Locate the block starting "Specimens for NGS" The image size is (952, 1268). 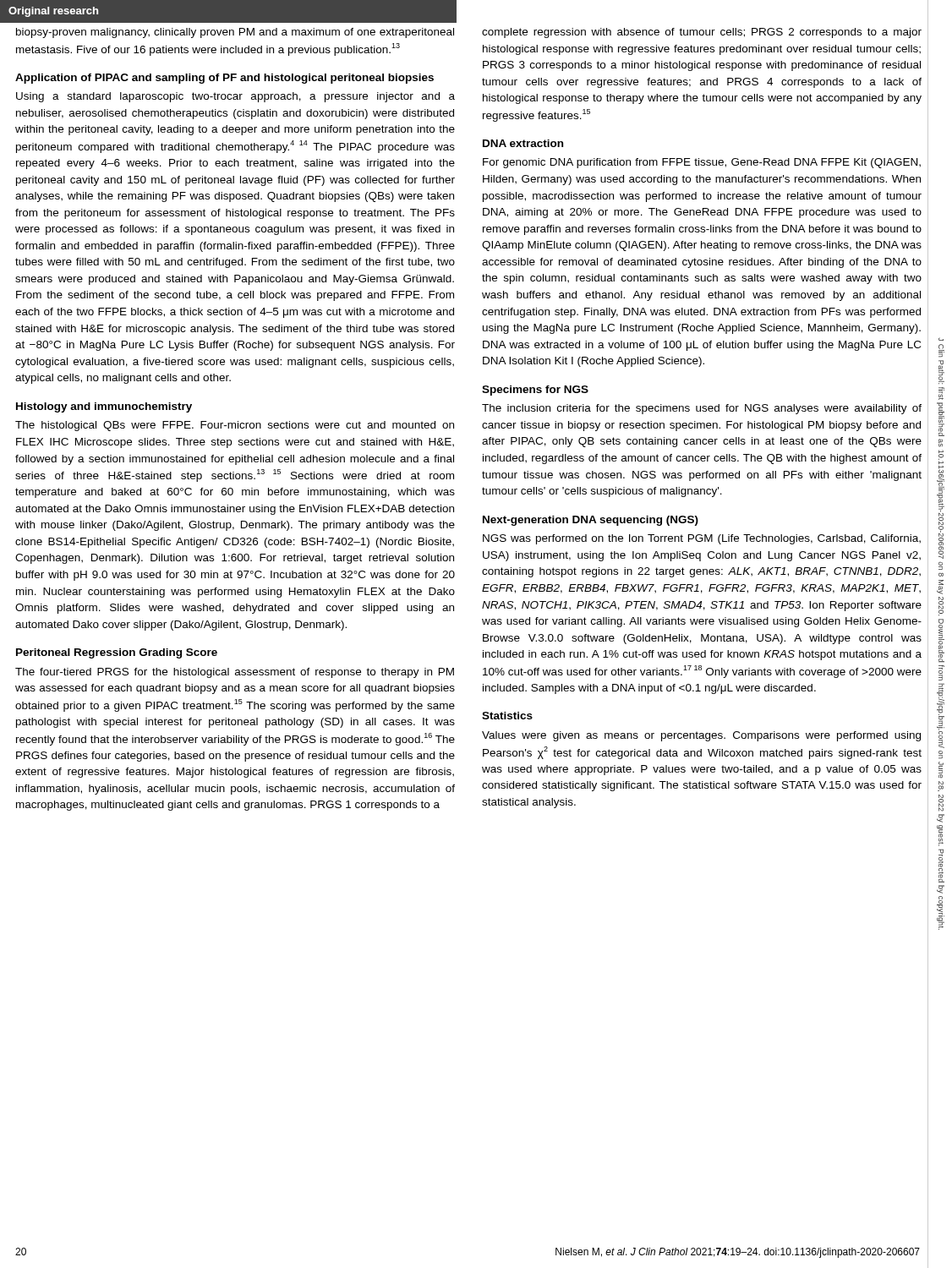click(x=535, y=389)
